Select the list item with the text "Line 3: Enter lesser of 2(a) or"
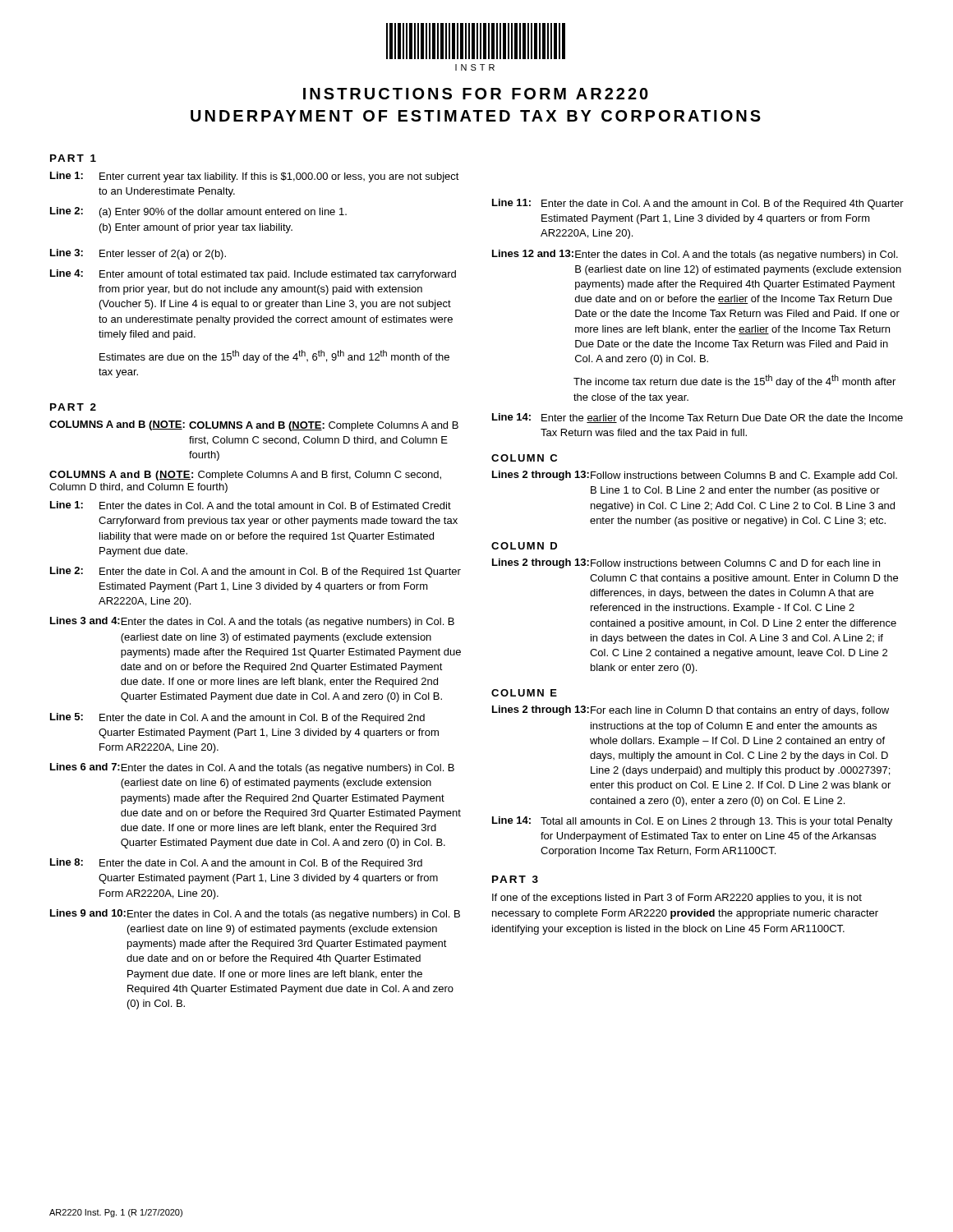 [x=138, y=254]
